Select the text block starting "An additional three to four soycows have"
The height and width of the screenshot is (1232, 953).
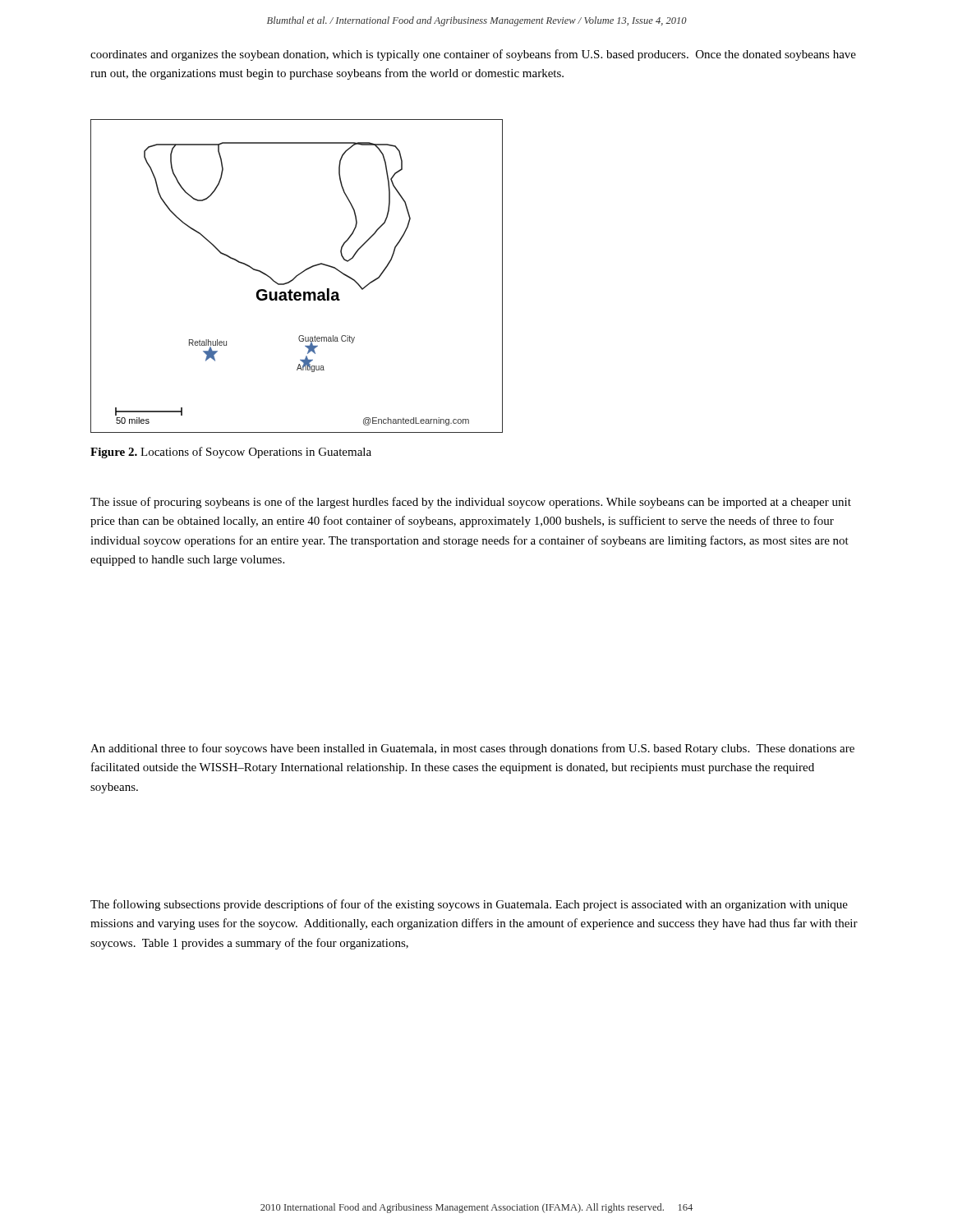coord(473,767)
